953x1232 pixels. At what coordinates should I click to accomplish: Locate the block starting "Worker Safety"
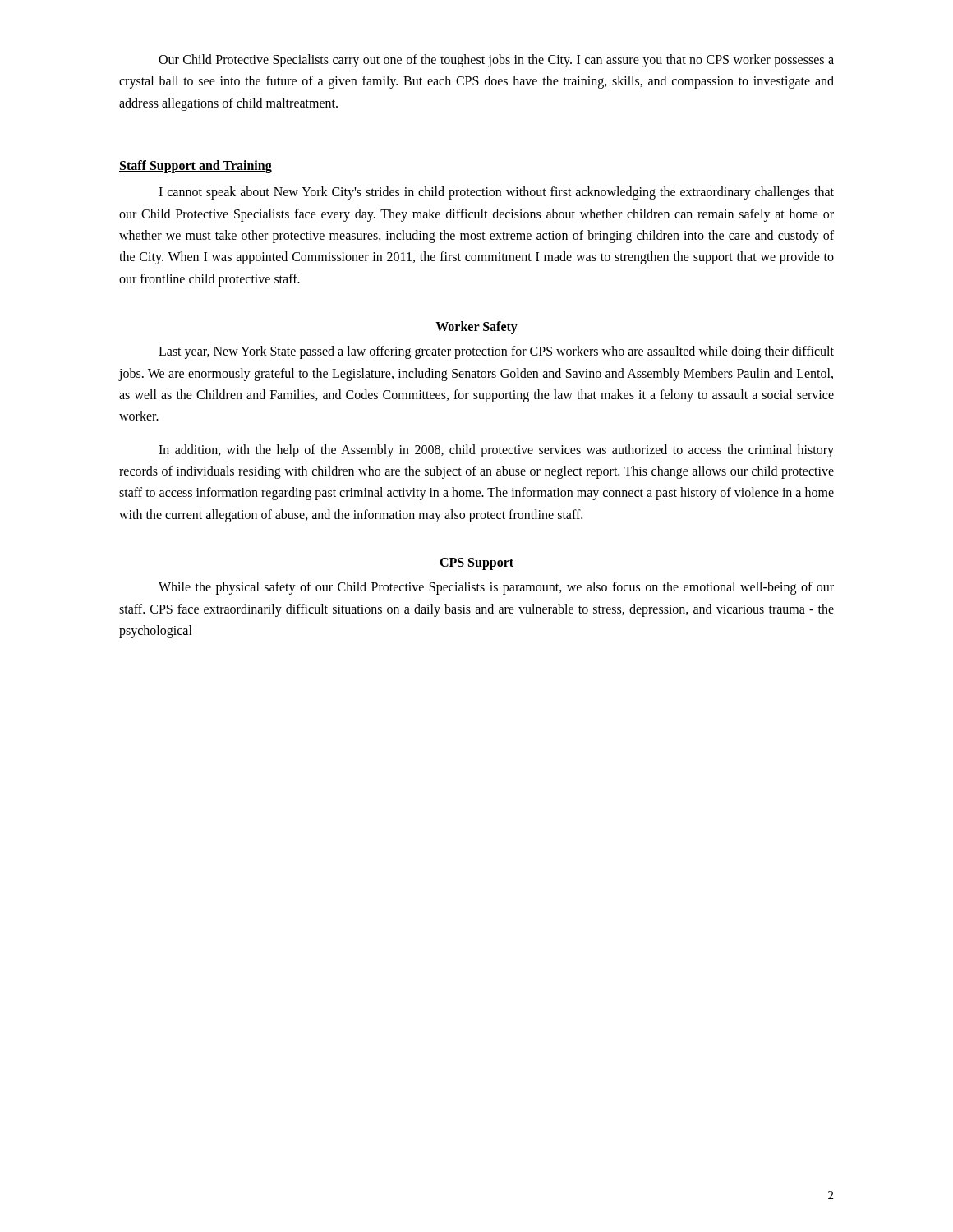[476, 327]
